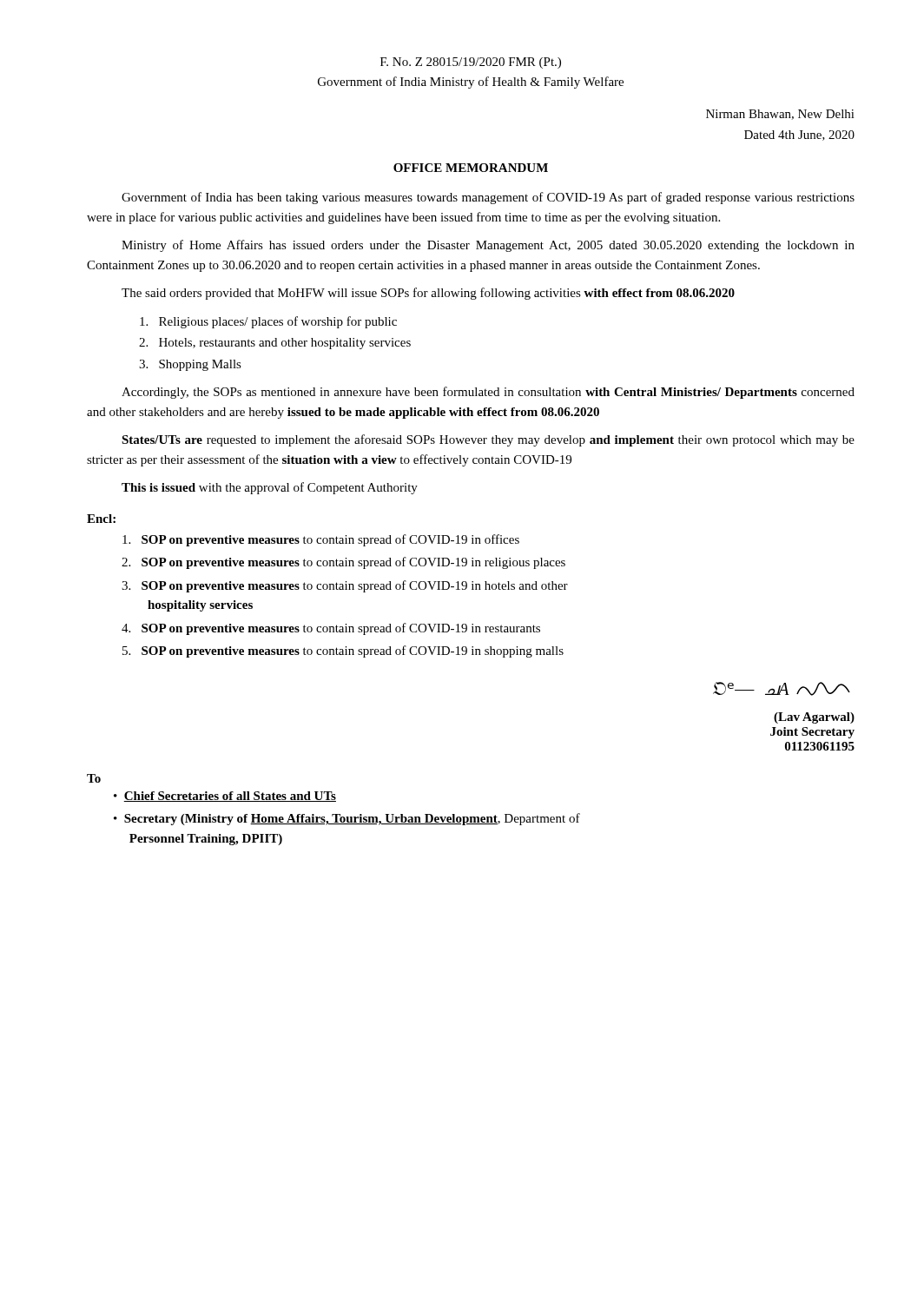Image resolution: width=924 pixels, height=1303 pixels.
Task: Point to the block starting "Ministry of Home Affairs has issued orders under"
Action: pos(471,255)
